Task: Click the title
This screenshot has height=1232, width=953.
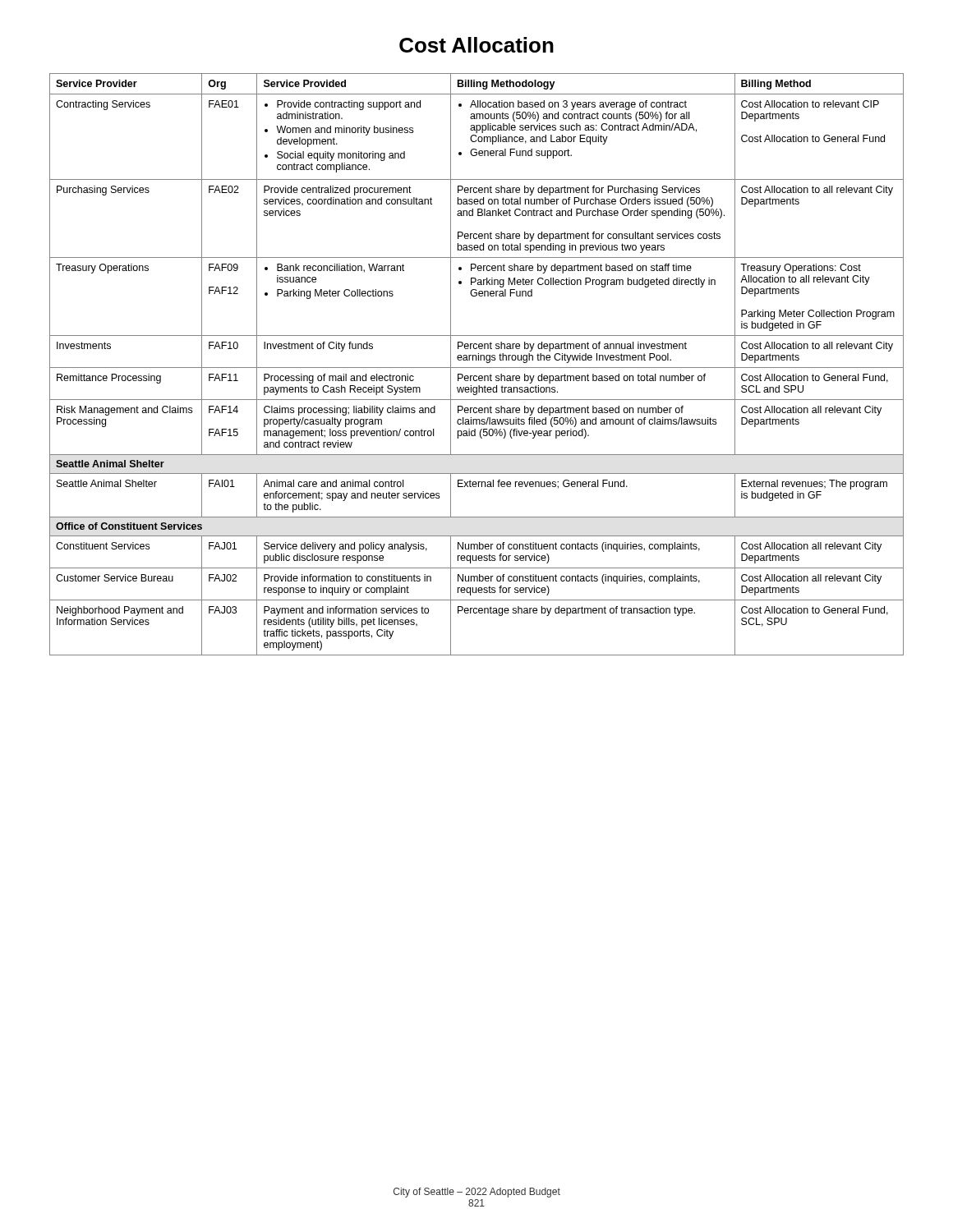Action: (476, 46)
